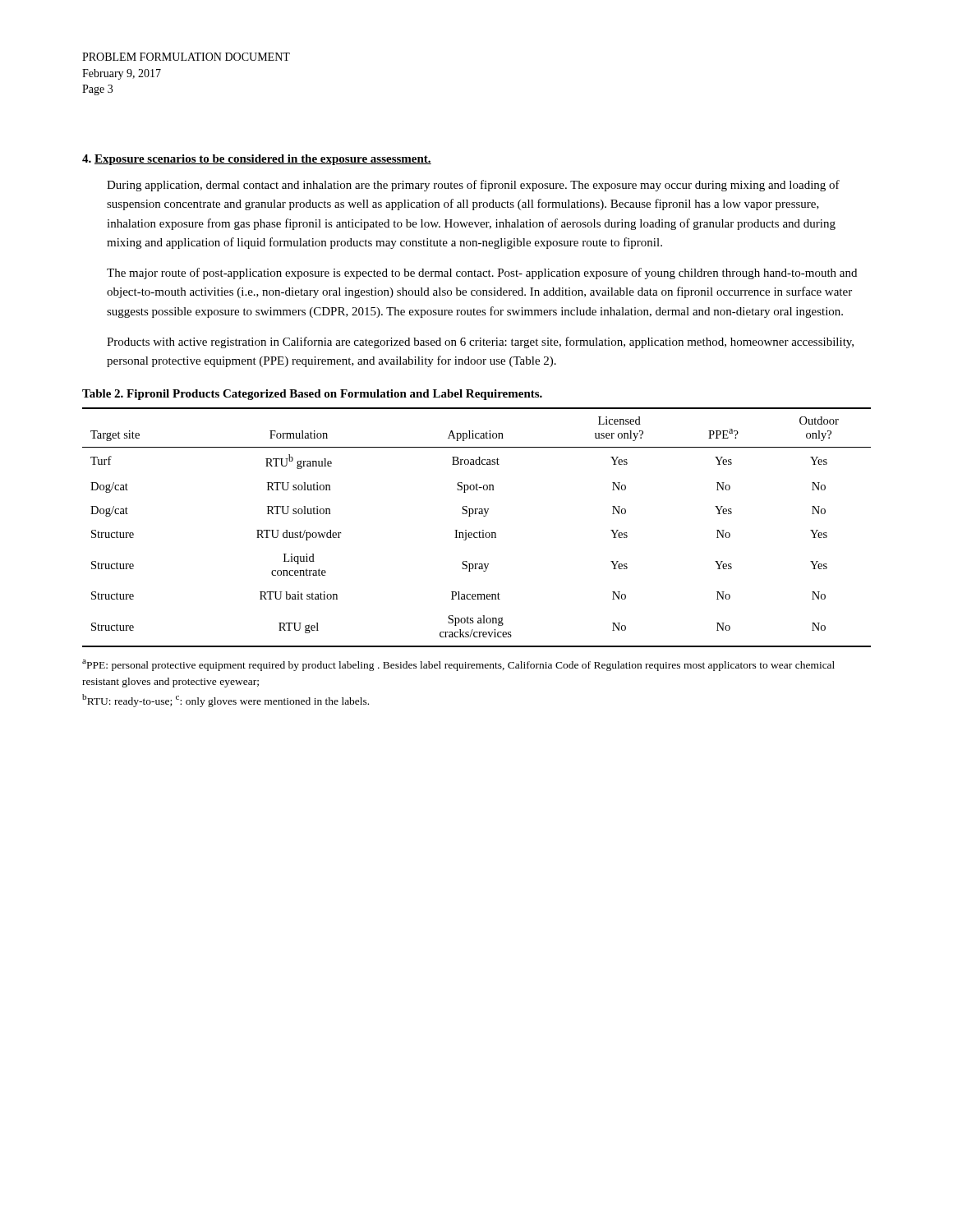Point to the caption beginning "Table 2. Fipronil Products Categorized"
The width and height of the screenshot is (953, 1232).
click(312, 394)
